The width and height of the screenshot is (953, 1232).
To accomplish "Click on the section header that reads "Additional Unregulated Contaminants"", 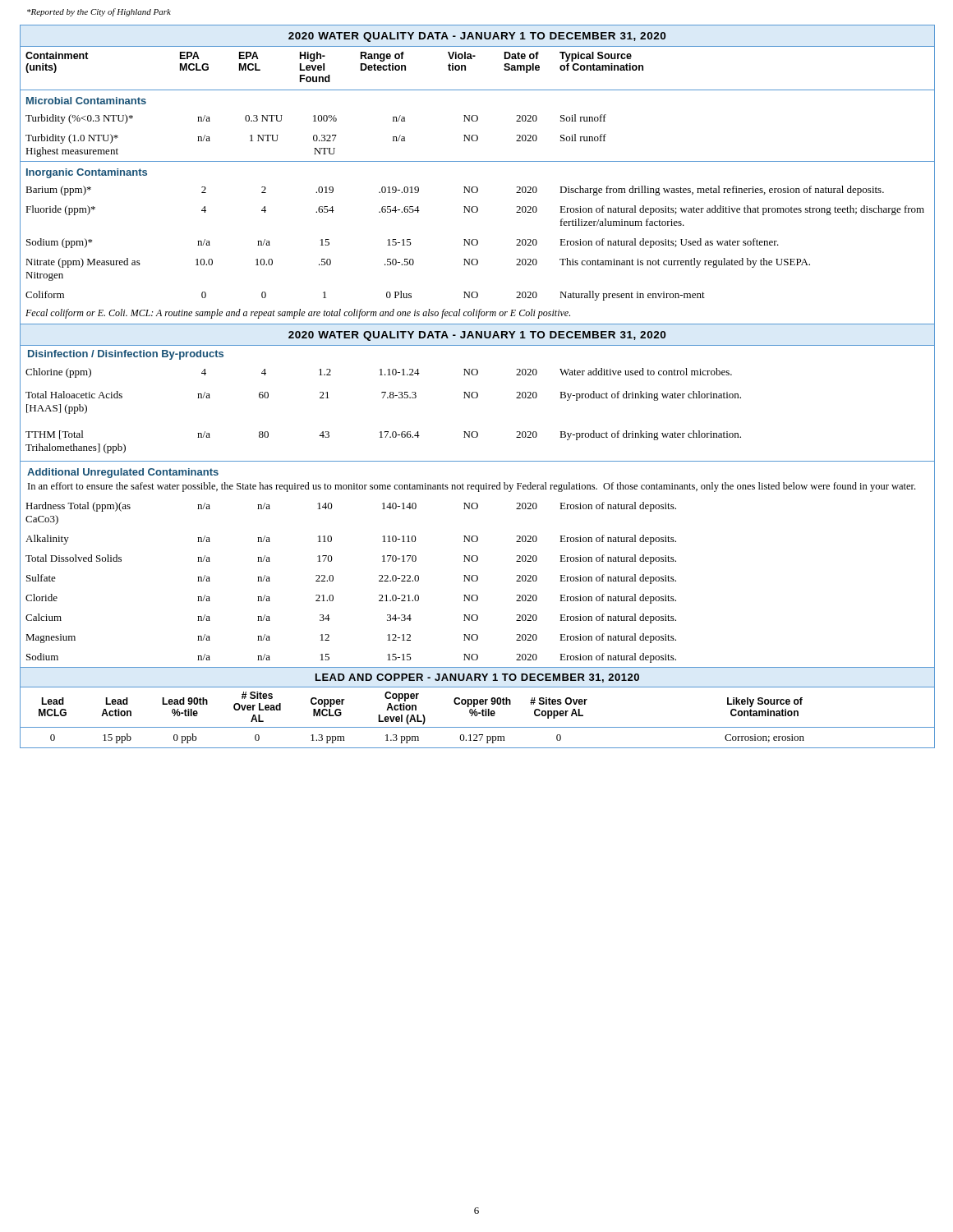I will pos(123,472).
